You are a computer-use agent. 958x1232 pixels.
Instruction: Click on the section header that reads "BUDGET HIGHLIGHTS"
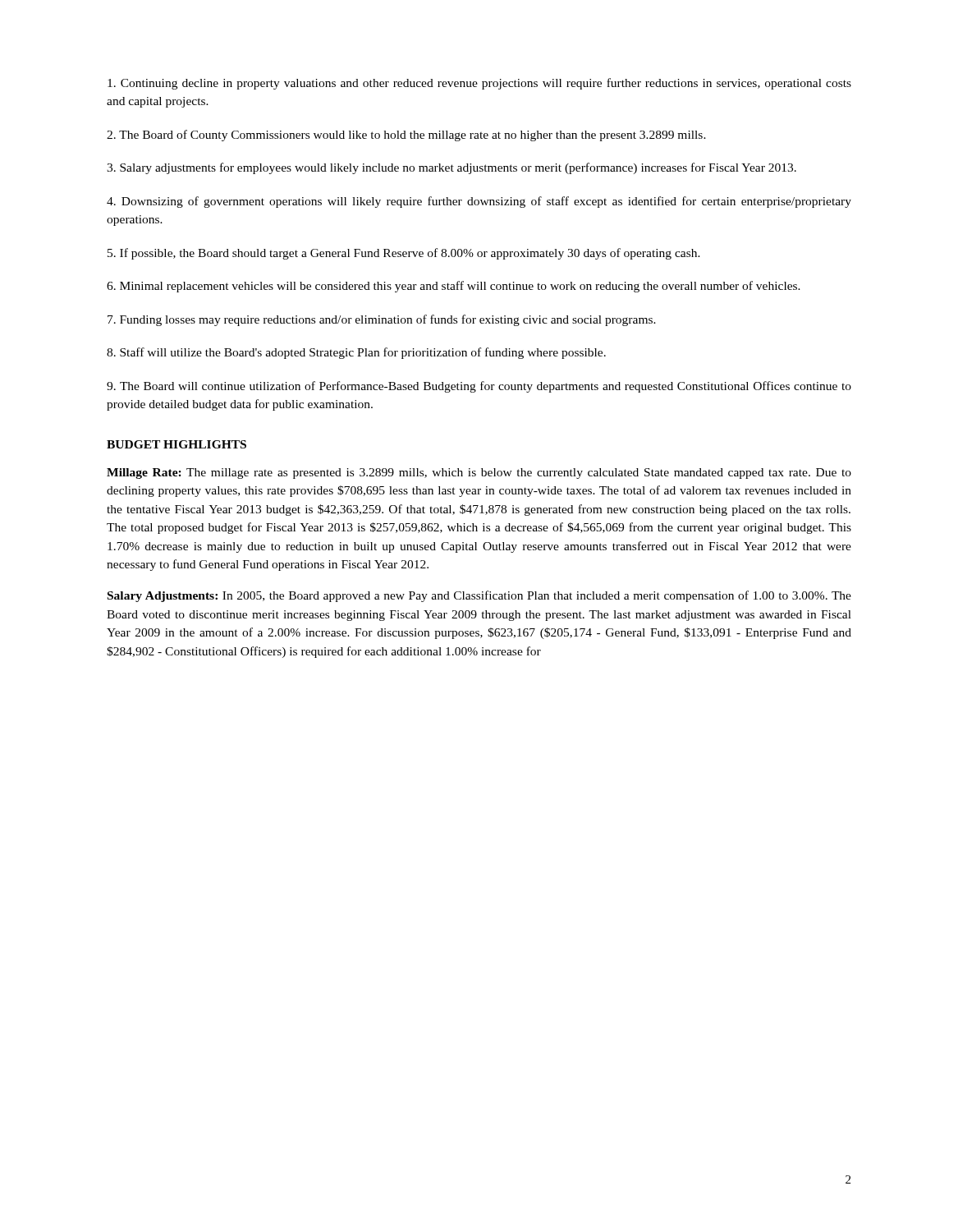pyautogui.click(x=177, y=444)
